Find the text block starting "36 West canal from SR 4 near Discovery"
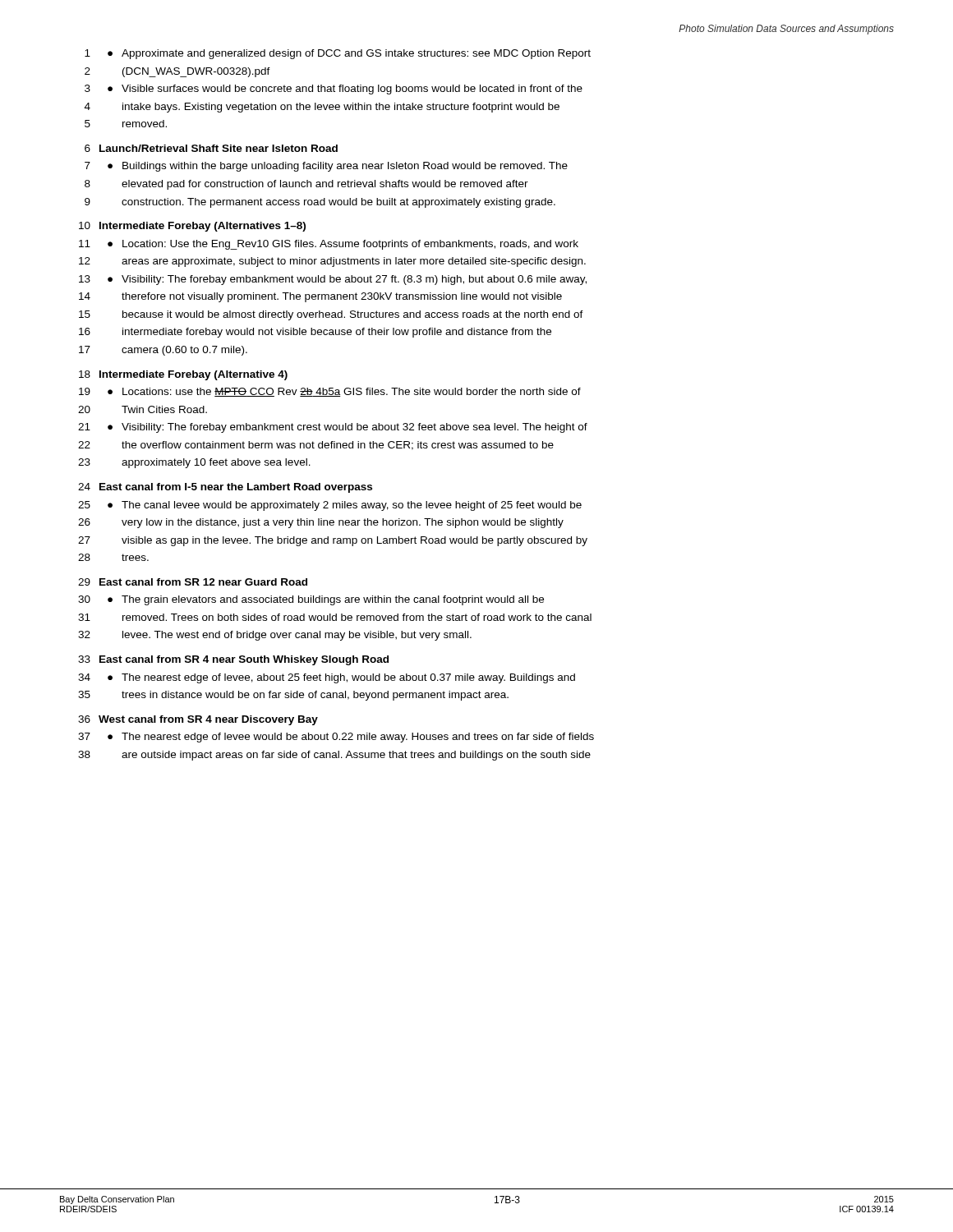Image resolution: width=953 pixels, height=1232 pixels. pos(198,720)
